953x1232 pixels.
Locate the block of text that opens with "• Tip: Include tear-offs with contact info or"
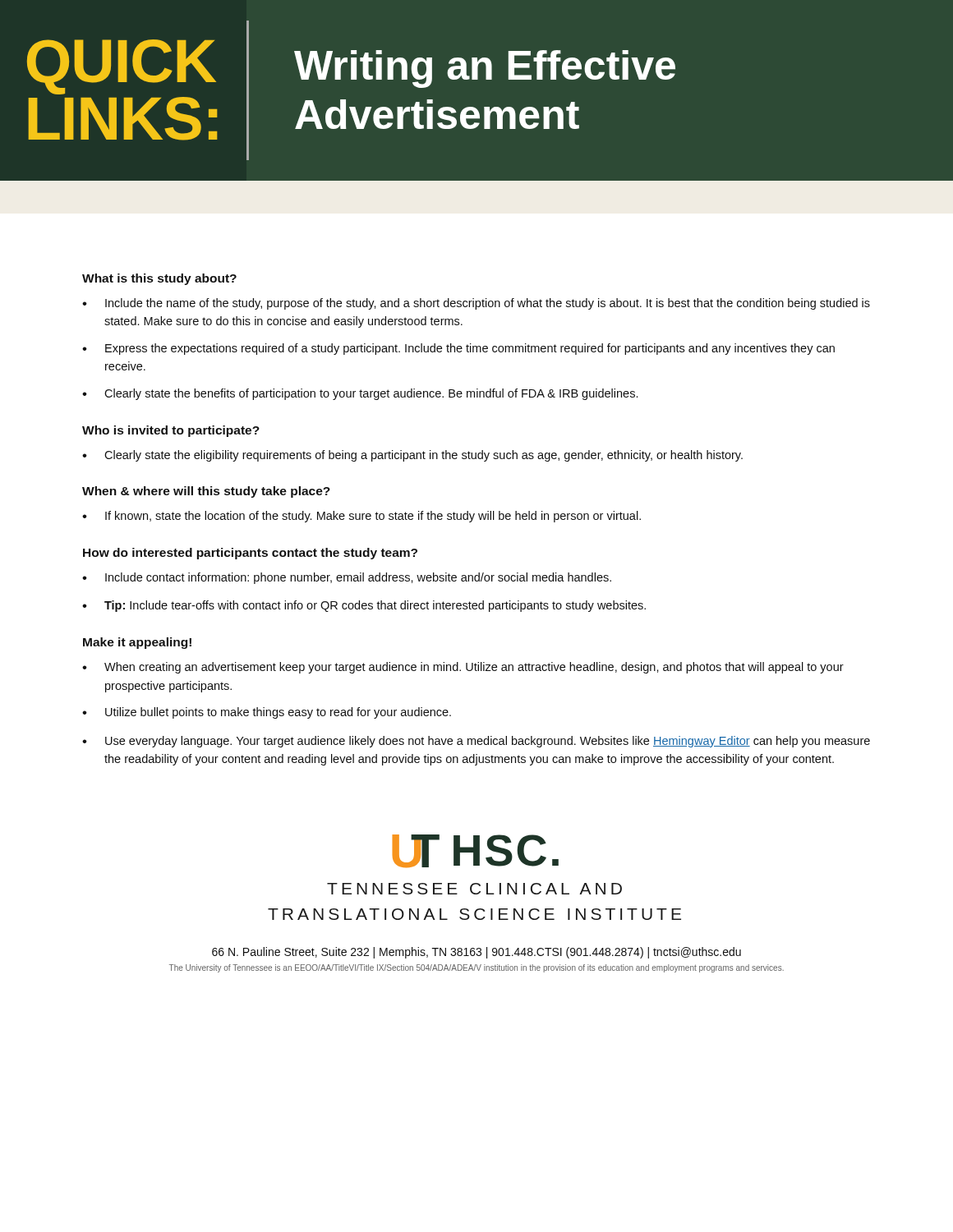pos(364,607)
